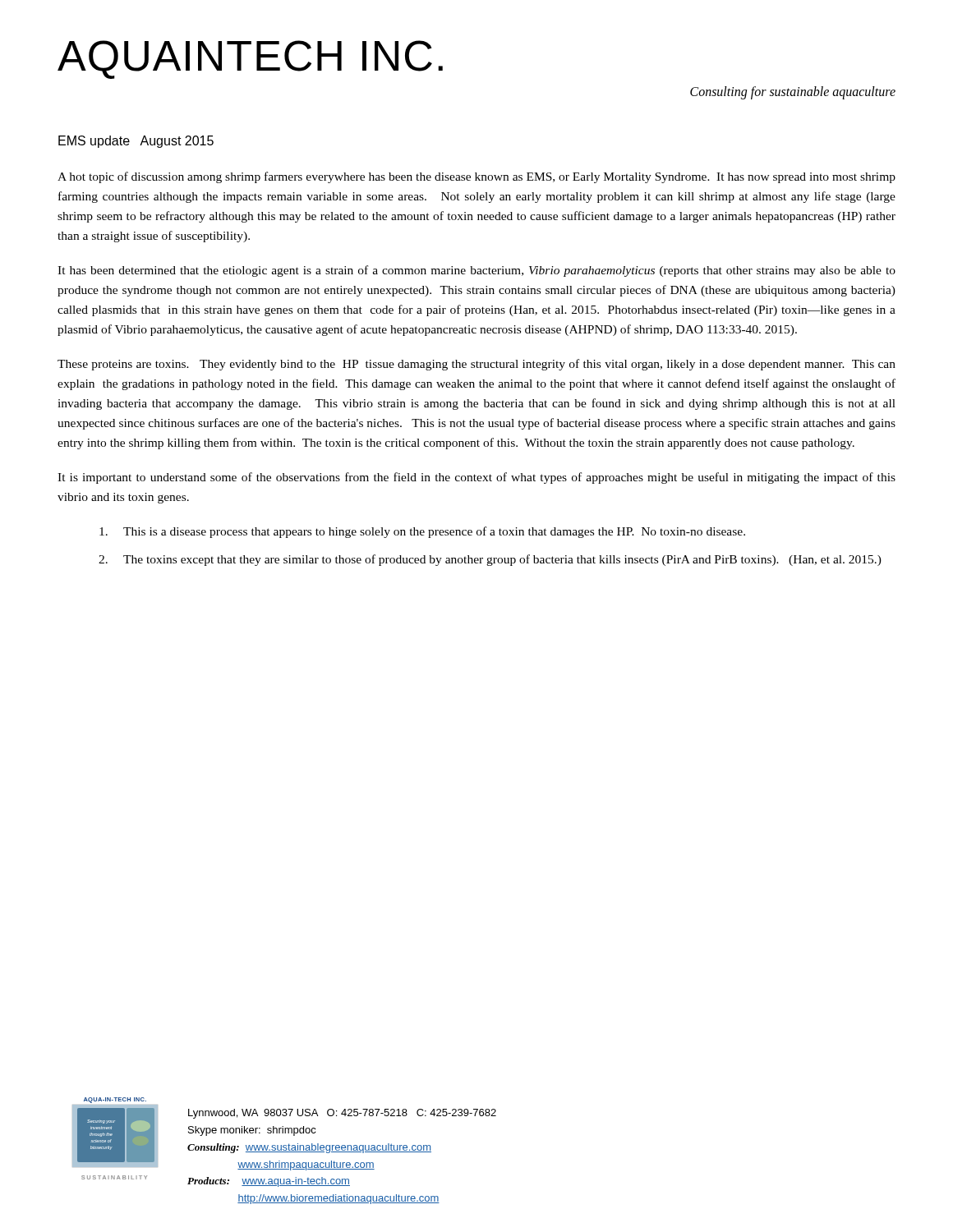Click on the block starting "These proteins are toxins. They"
This screenshot has width=953, height=1232.
click(476, 403)
